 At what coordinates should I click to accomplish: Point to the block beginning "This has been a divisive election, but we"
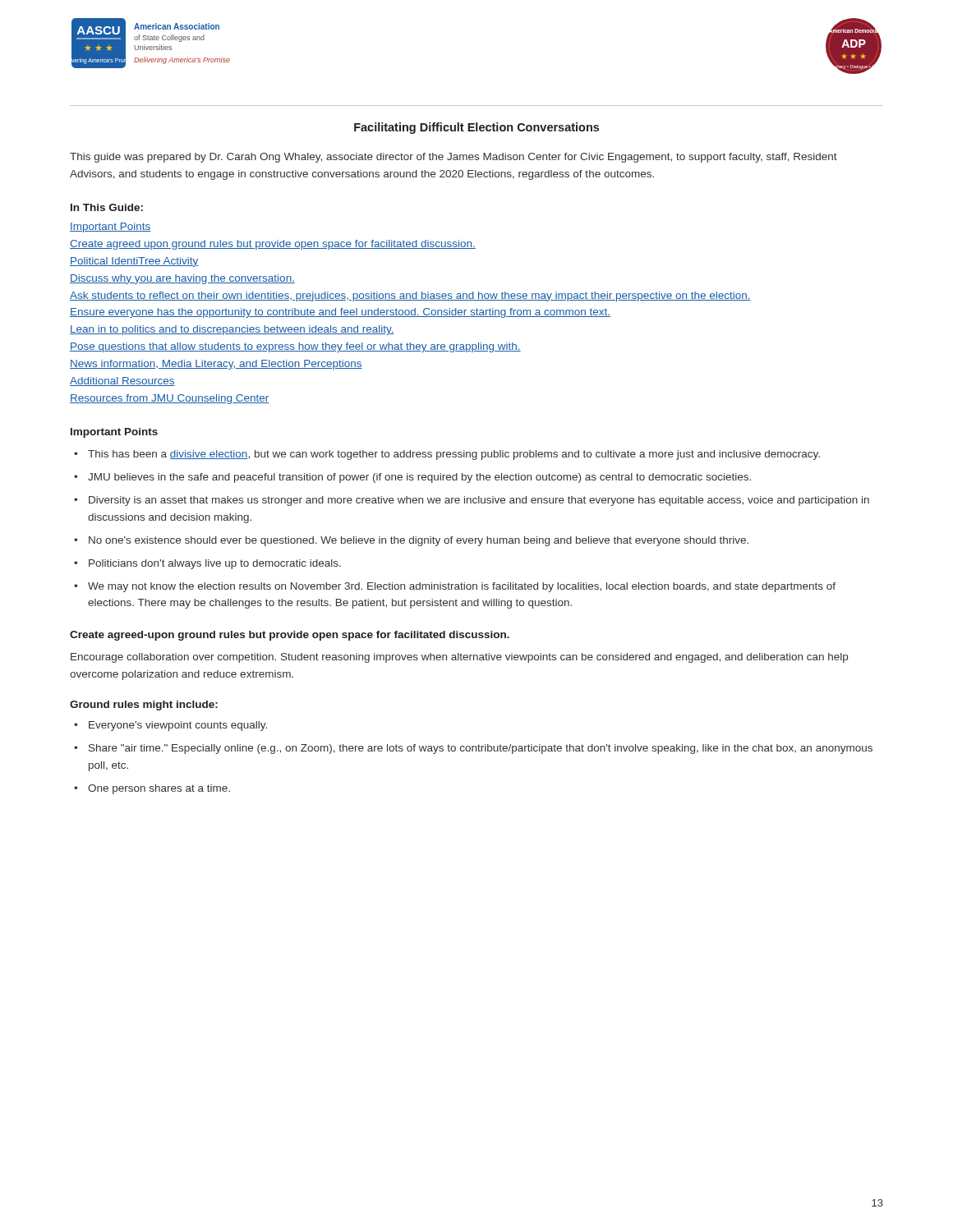pos(454,454)
